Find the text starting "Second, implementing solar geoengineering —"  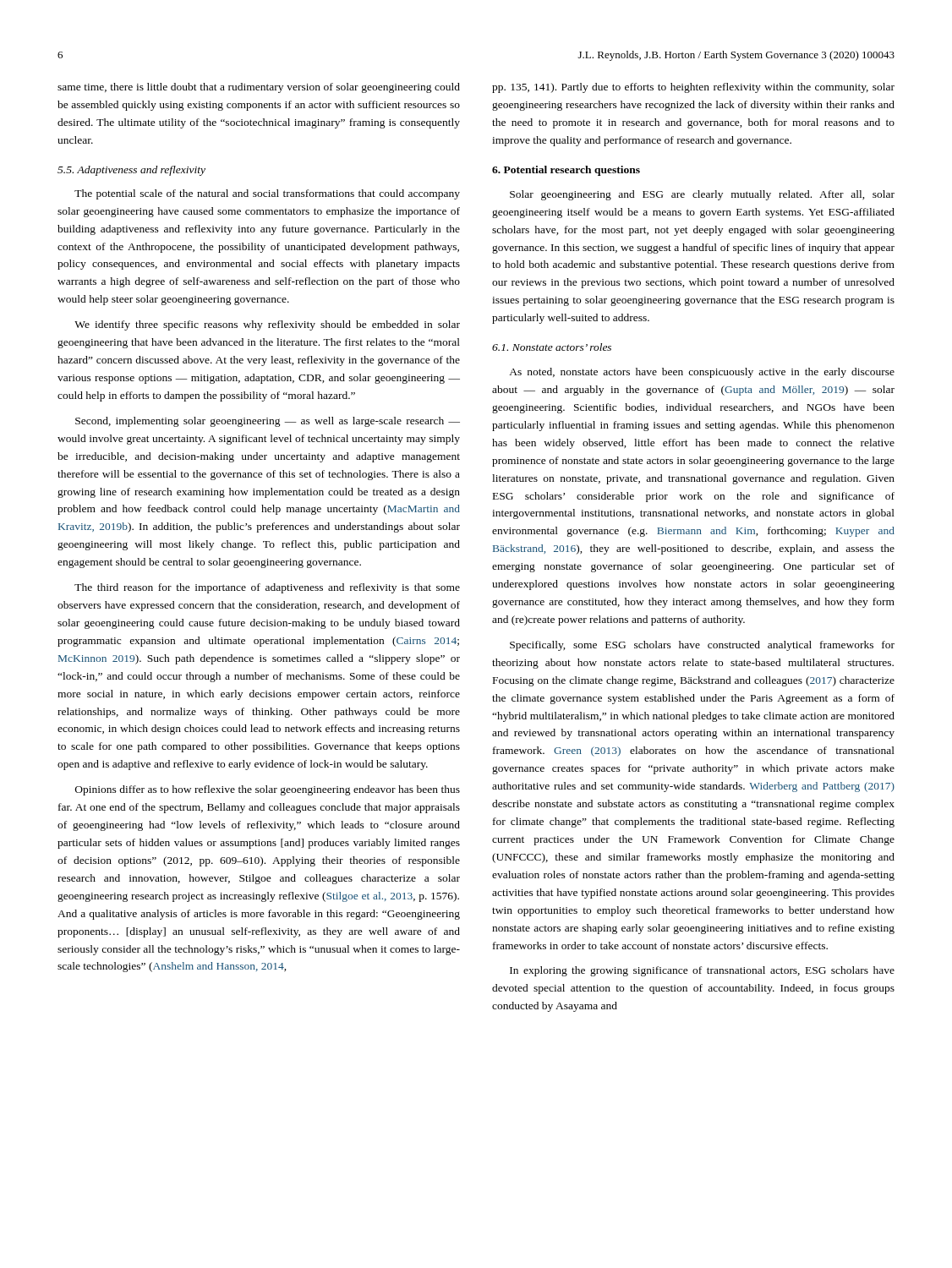click(x=259, y=492)
